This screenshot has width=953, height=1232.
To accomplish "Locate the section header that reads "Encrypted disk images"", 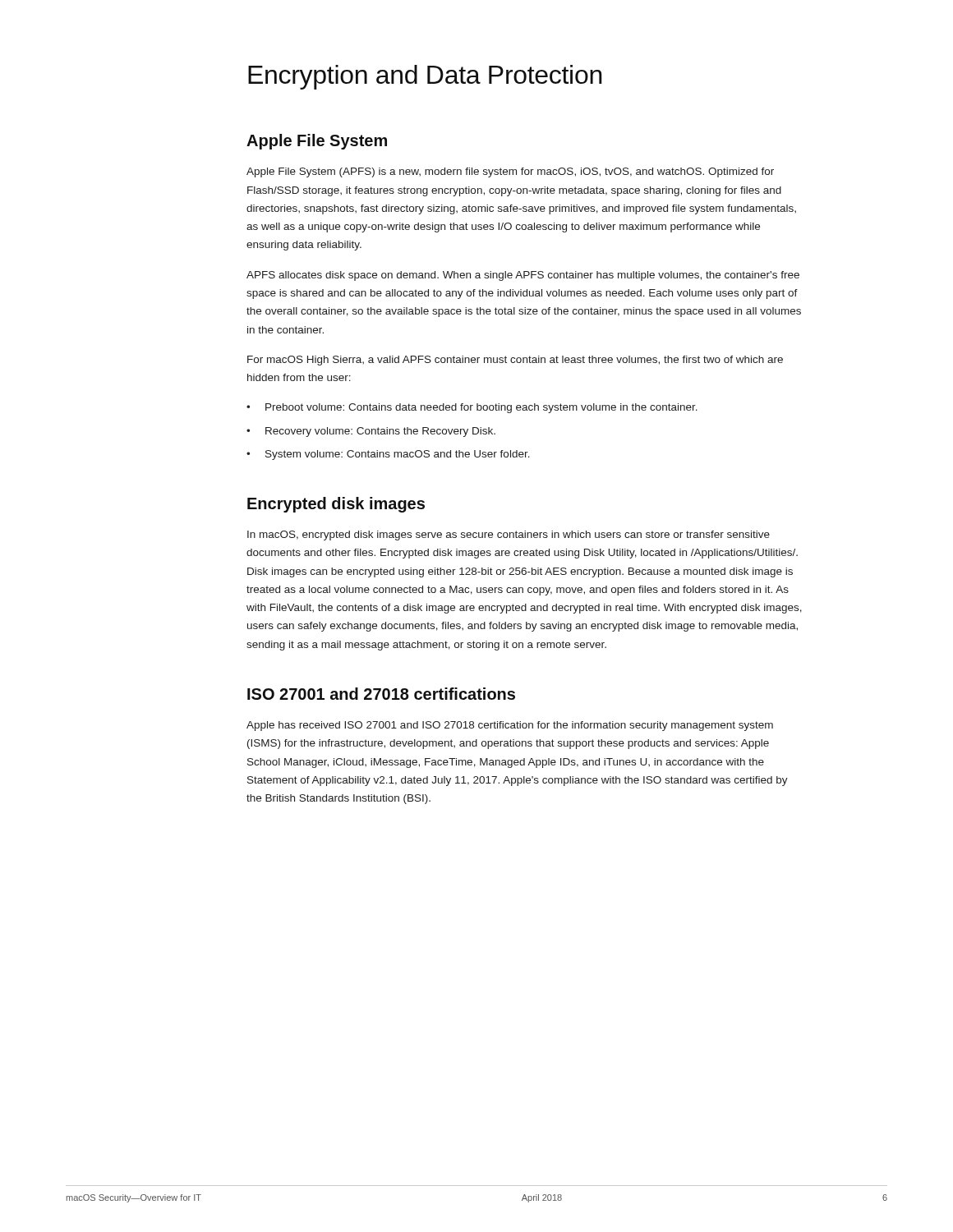I will click(x=336, y=504).
